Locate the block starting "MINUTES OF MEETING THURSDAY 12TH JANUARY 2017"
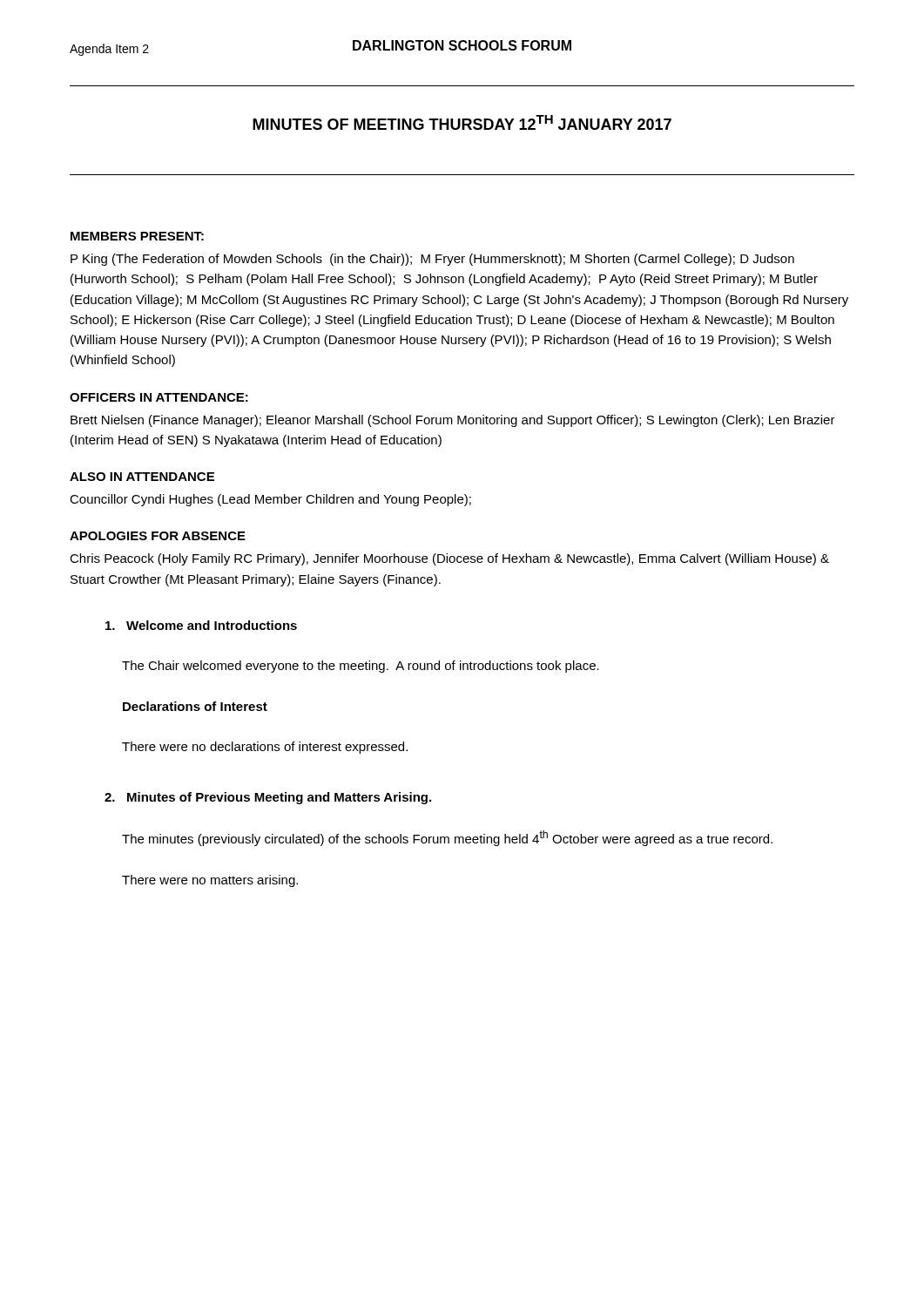Screen dimensions: 1307x924 (x=462, y=122)
